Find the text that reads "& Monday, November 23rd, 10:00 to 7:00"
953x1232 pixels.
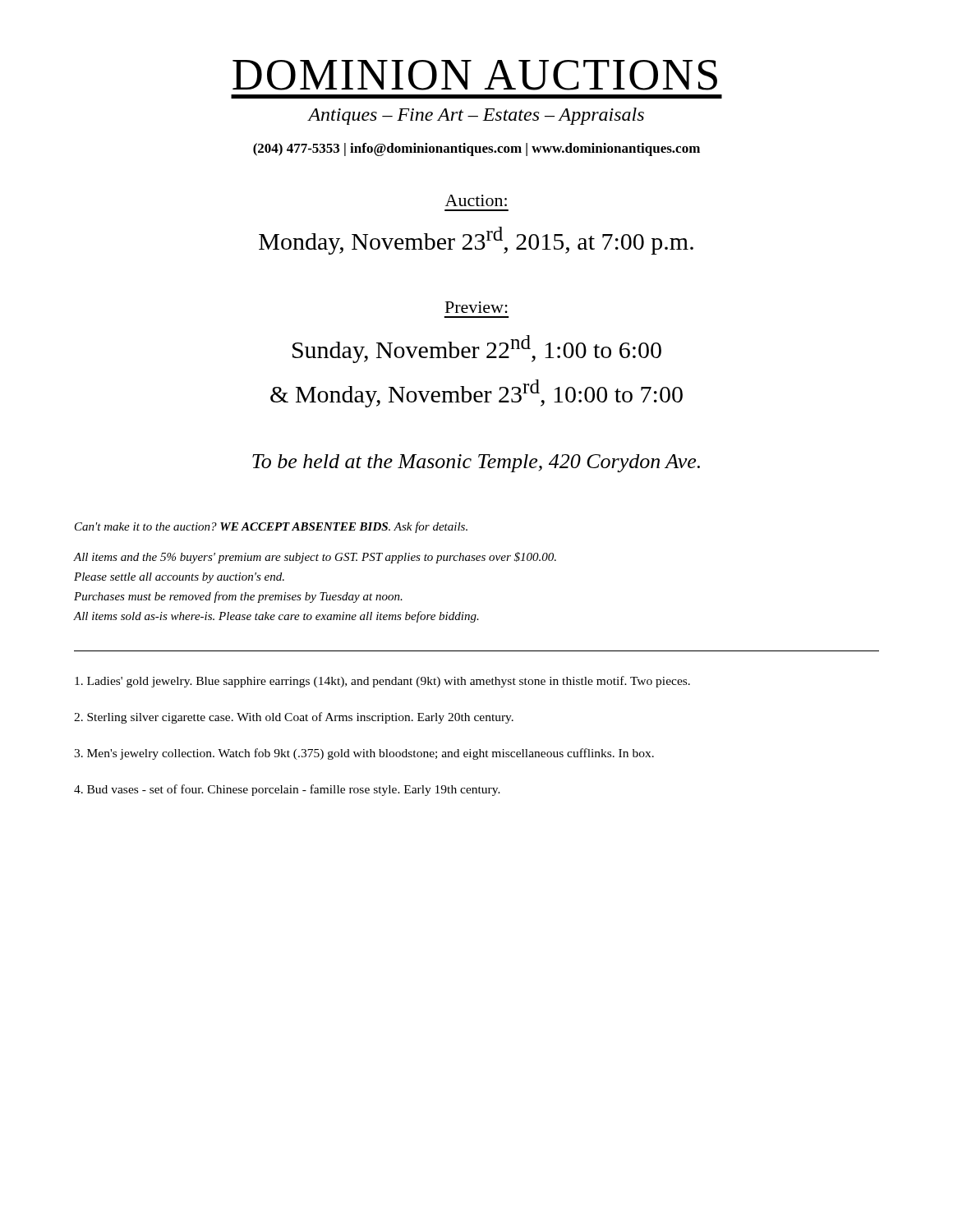[x=476, y=391]
